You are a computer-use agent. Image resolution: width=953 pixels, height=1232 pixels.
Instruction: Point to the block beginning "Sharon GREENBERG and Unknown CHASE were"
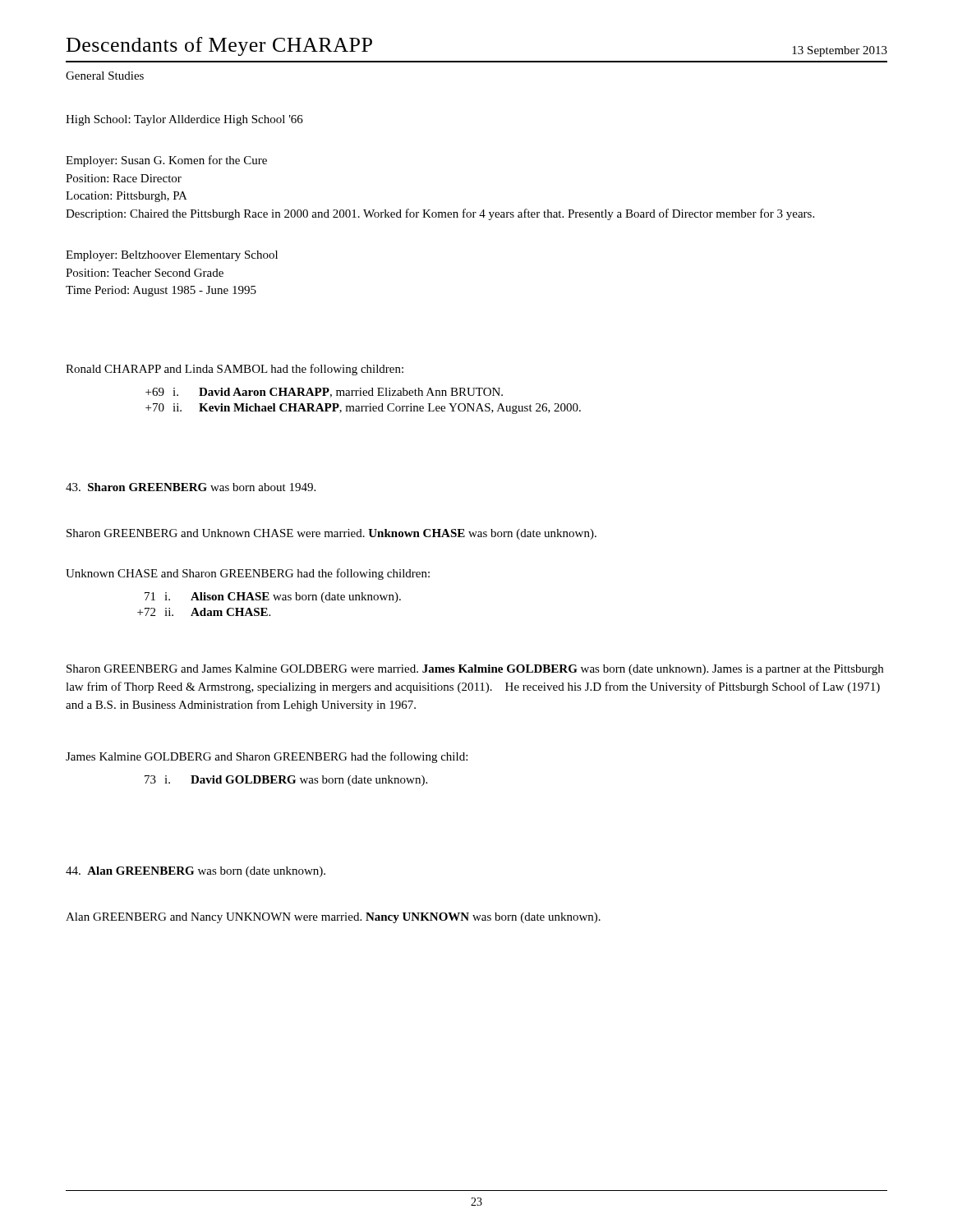(x=331, y=533)
